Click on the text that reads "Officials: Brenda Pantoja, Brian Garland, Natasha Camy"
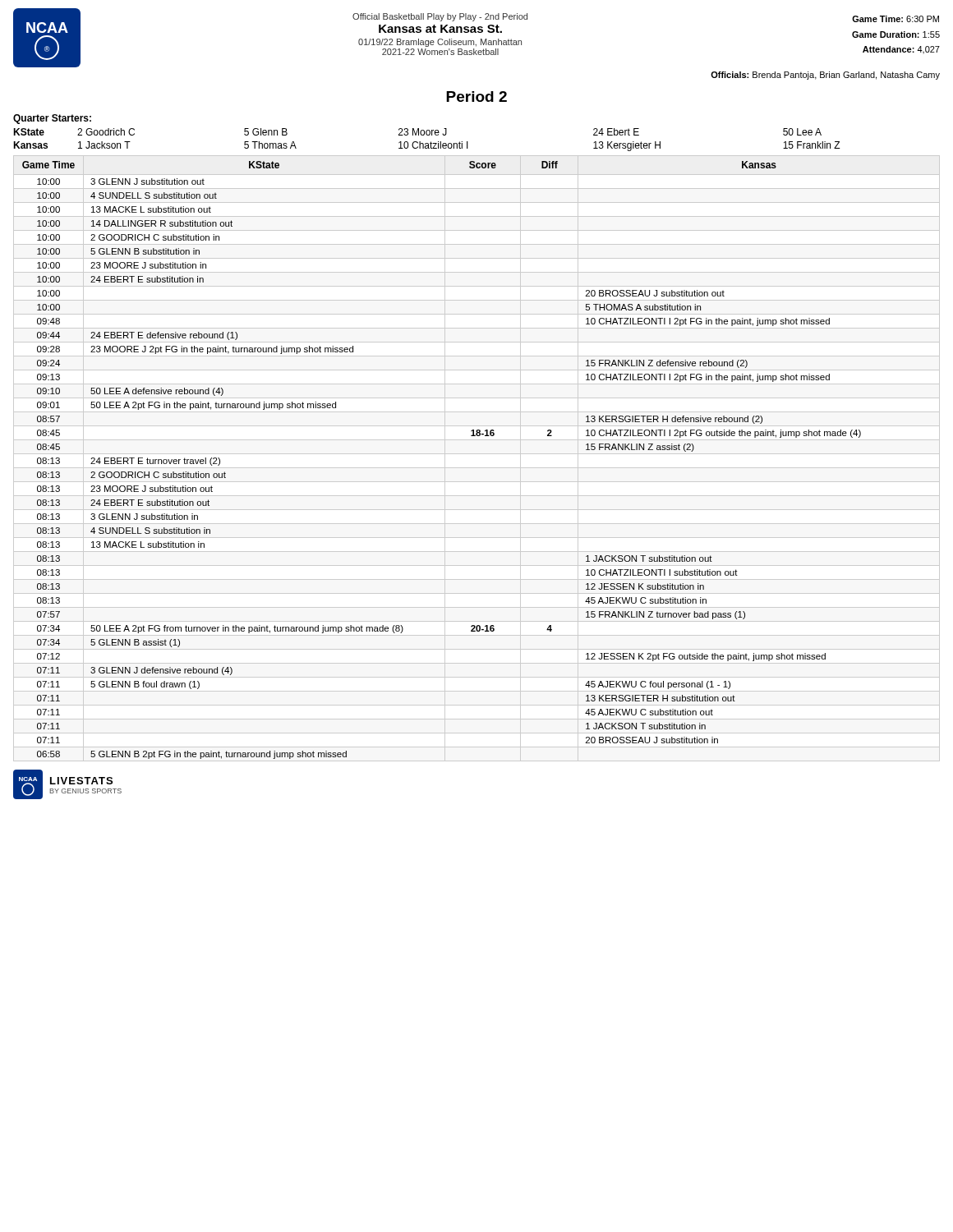The width and height of the screenshot is (953, 1232). (825, 75)
